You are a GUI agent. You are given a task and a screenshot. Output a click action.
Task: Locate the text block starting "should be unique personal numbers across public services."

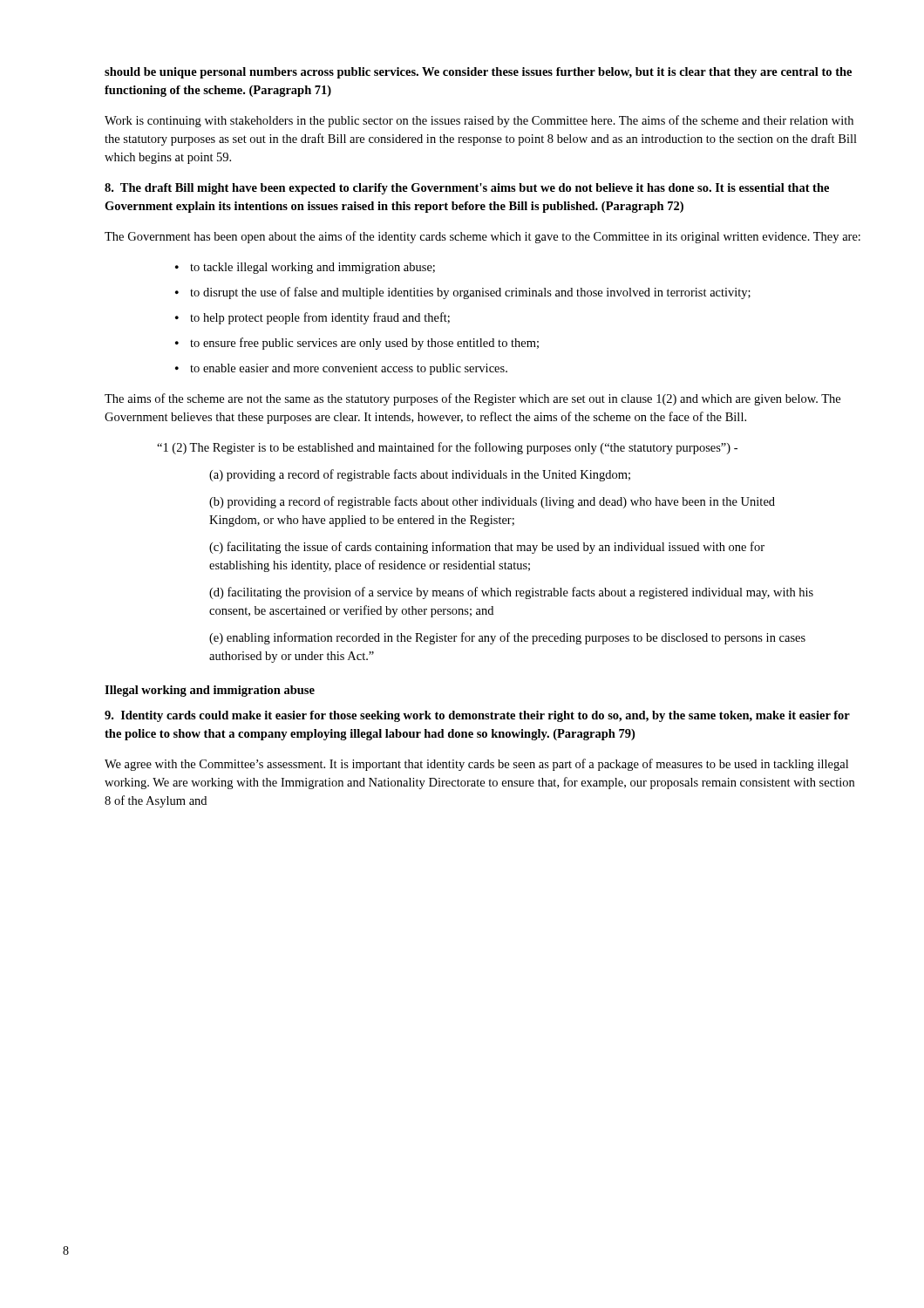(478, 81)
